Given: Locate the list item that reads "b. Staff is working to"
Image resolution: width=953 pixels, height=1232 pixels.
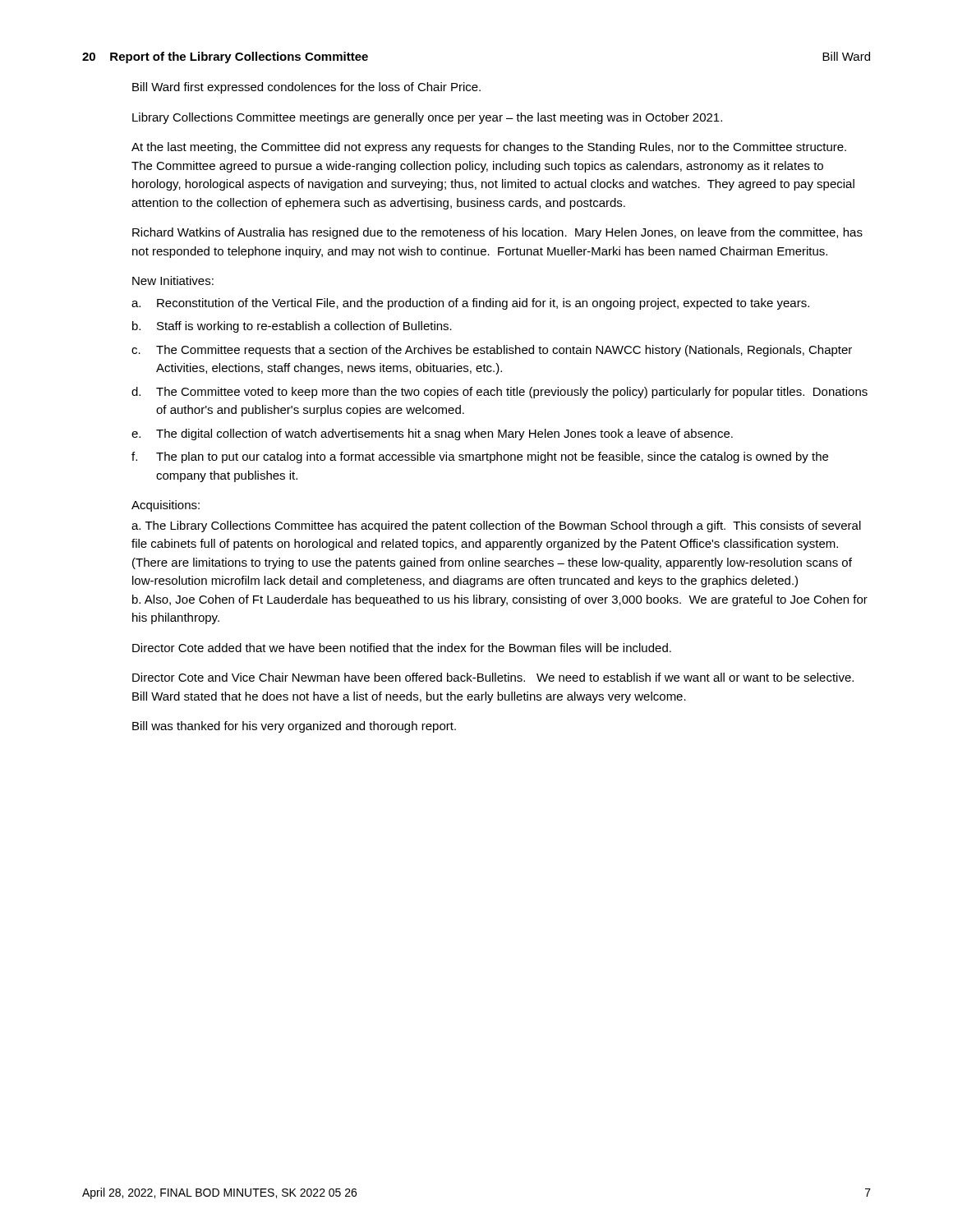Looking at the screenshot, I should [292, 327].
